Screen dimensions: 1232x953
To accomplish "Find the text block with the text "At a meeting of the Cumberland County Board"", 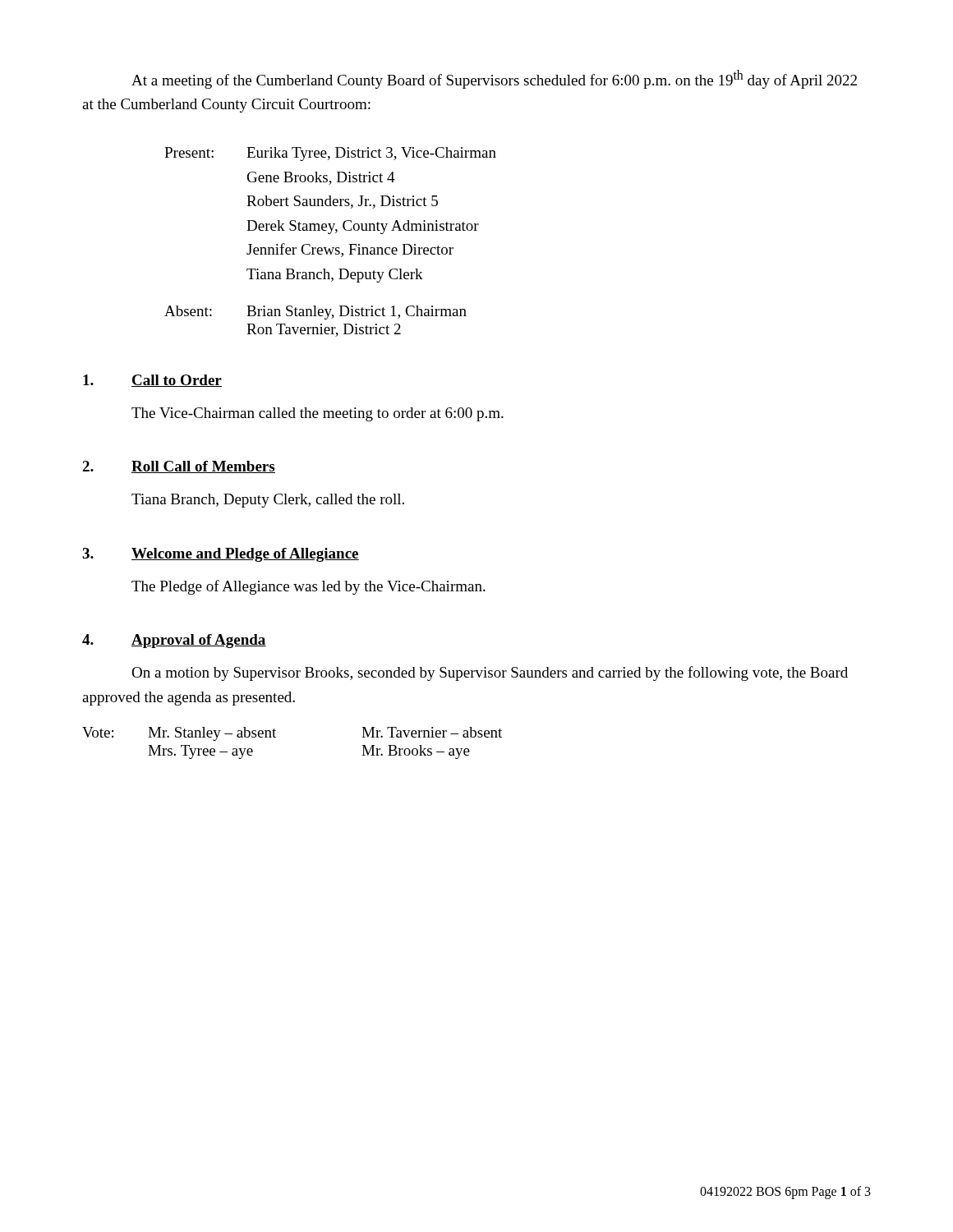I will [470, 90].
